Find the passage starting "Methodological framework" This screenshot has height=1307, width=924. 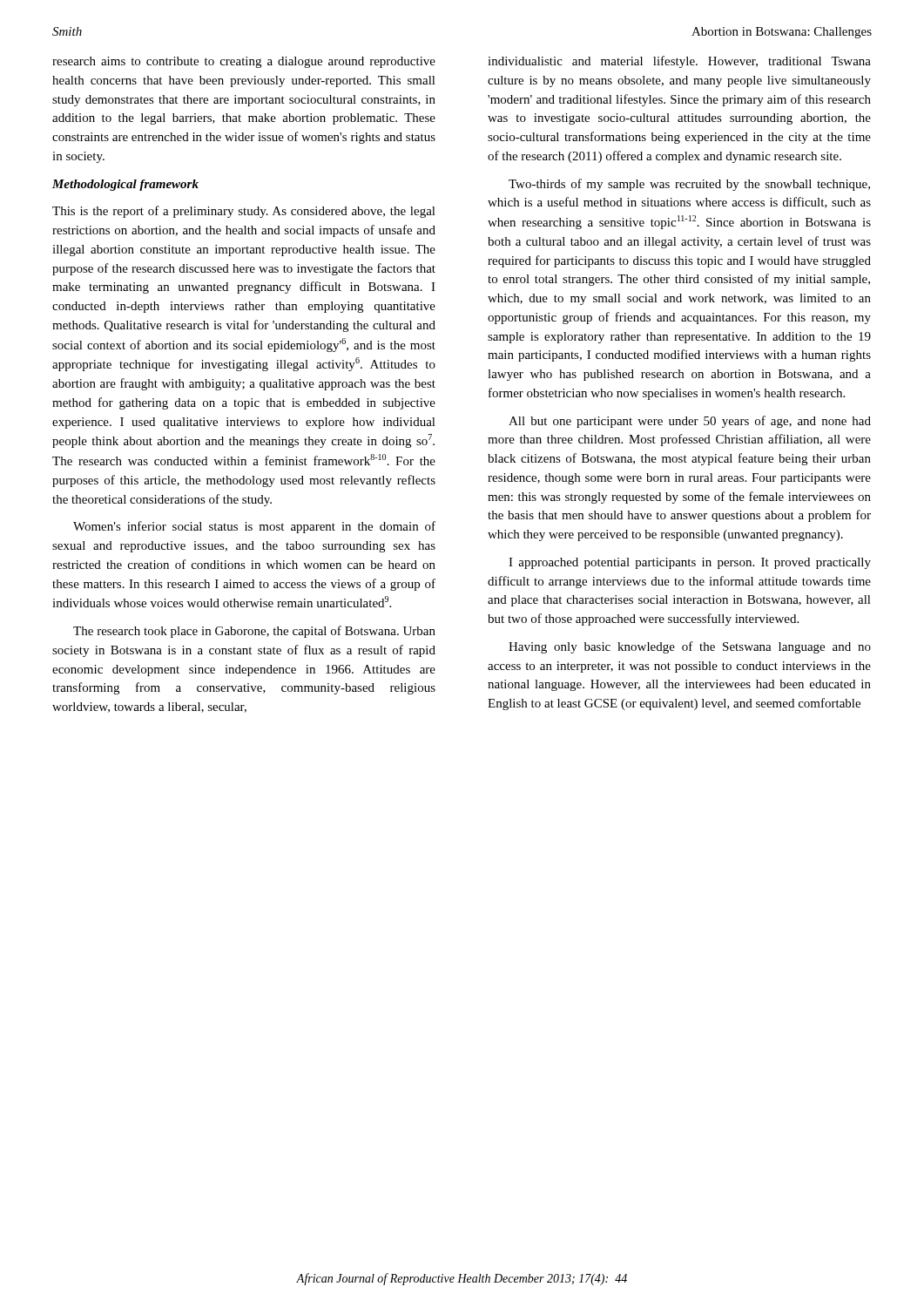(125, 185)
